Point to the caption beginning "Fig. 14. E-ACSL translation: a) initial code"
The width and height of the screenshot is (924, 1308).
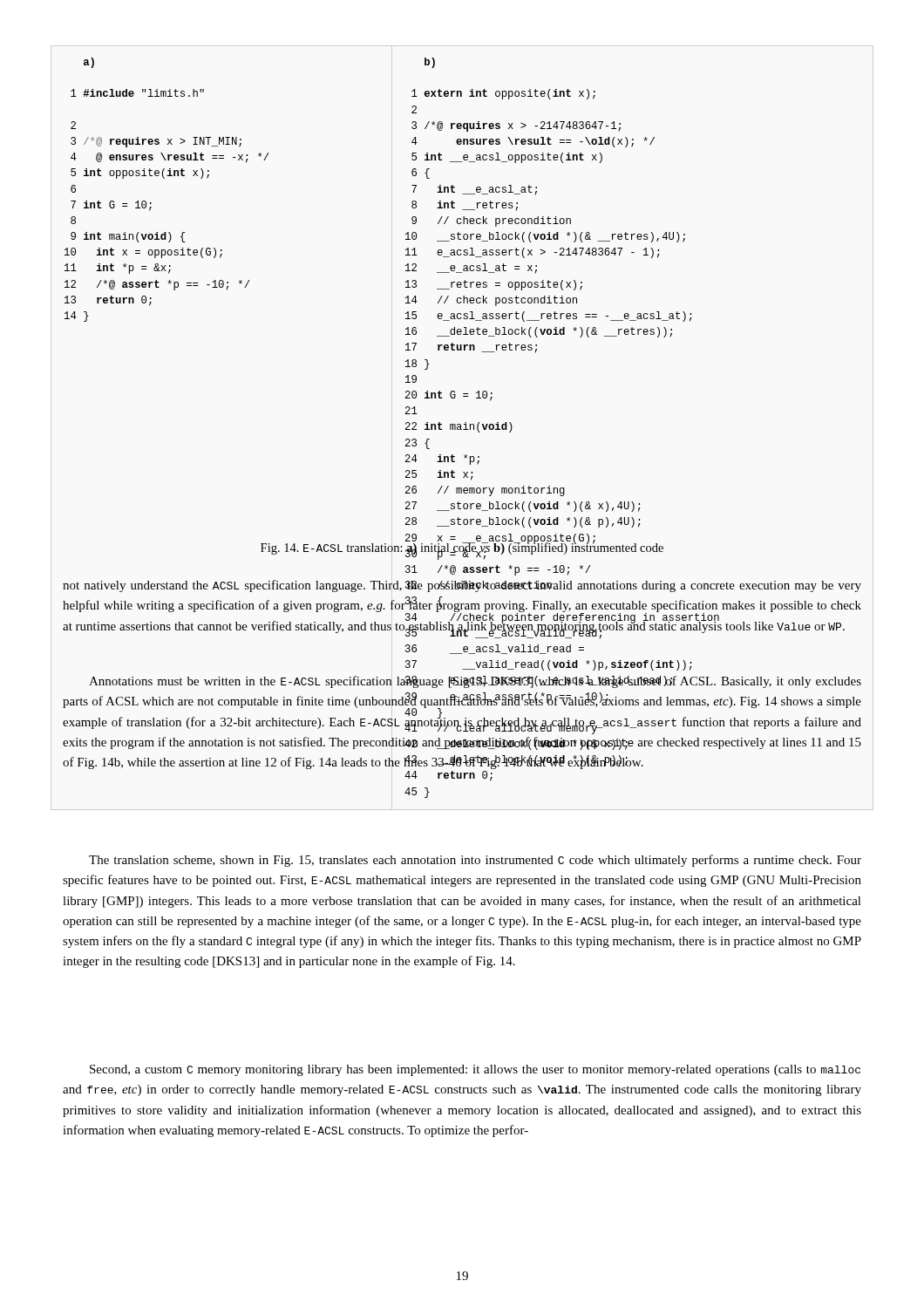tap(462, 548)
